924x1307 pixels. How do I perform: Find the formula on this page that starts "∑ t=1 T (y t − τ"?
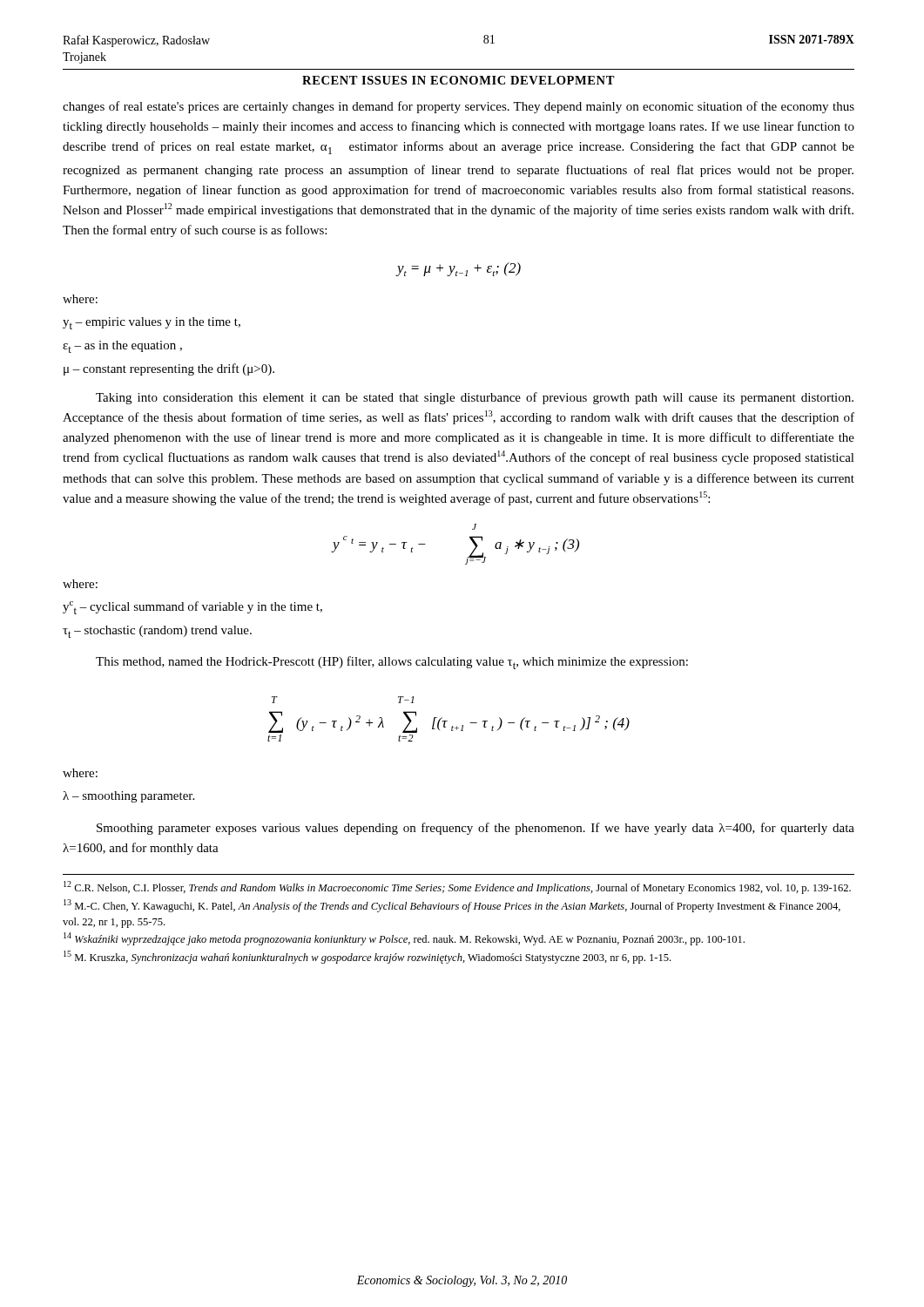459,720
